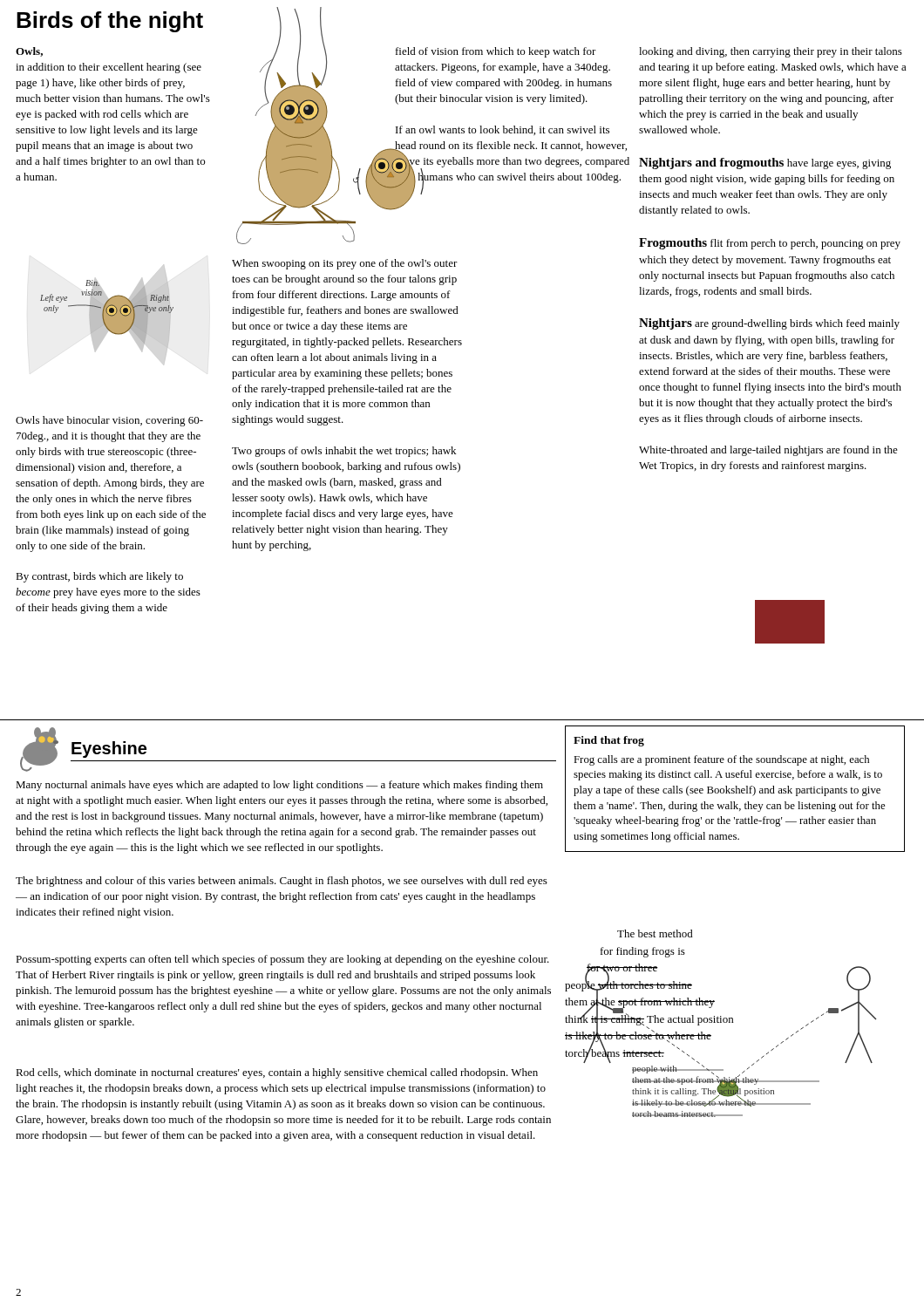Click on the text block containing "The best method for"
924x1308 pixels.
(649, 993)
